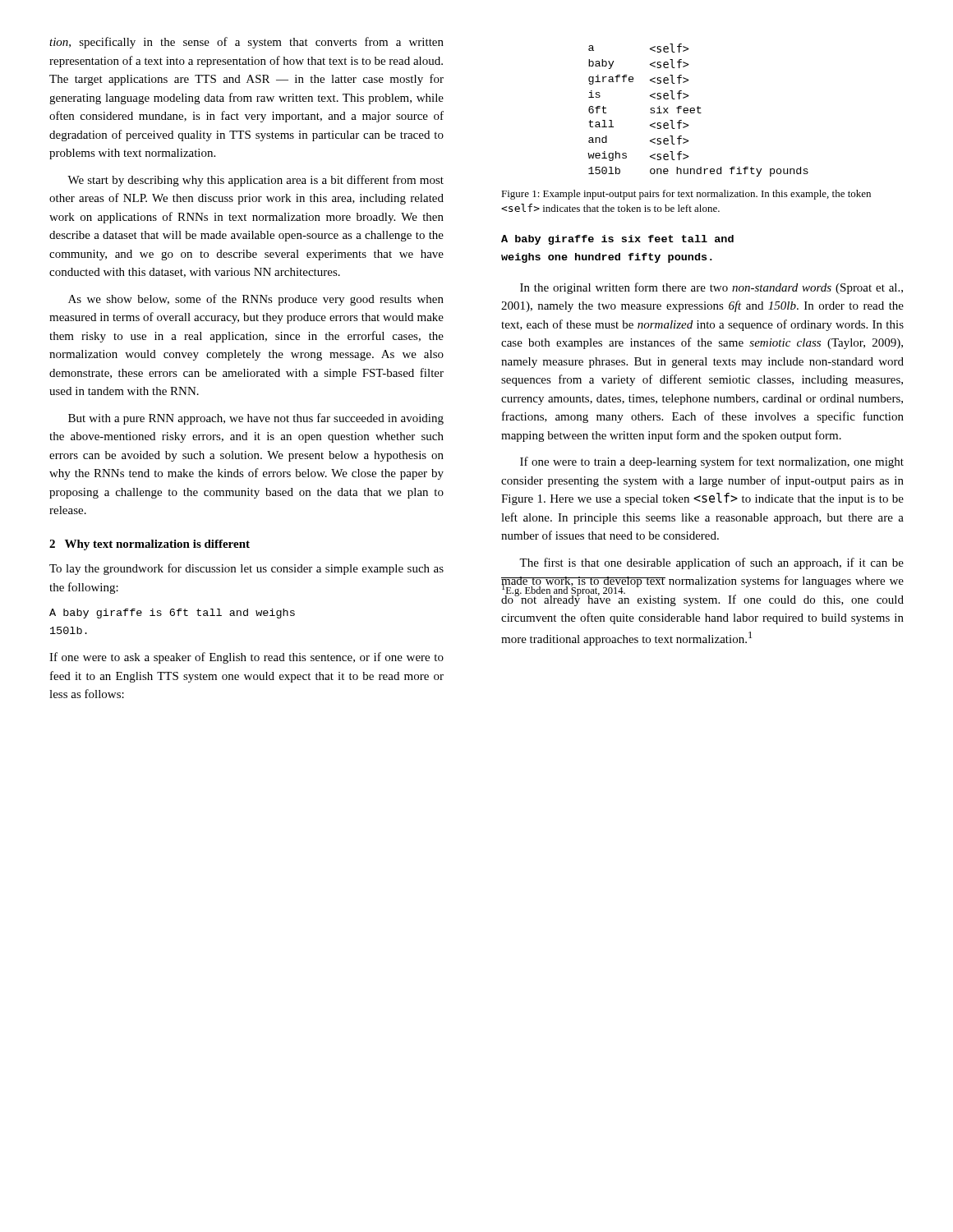Point to the section header beginning "2 Why text"
Screen dimensions: 1232x953
246,544
